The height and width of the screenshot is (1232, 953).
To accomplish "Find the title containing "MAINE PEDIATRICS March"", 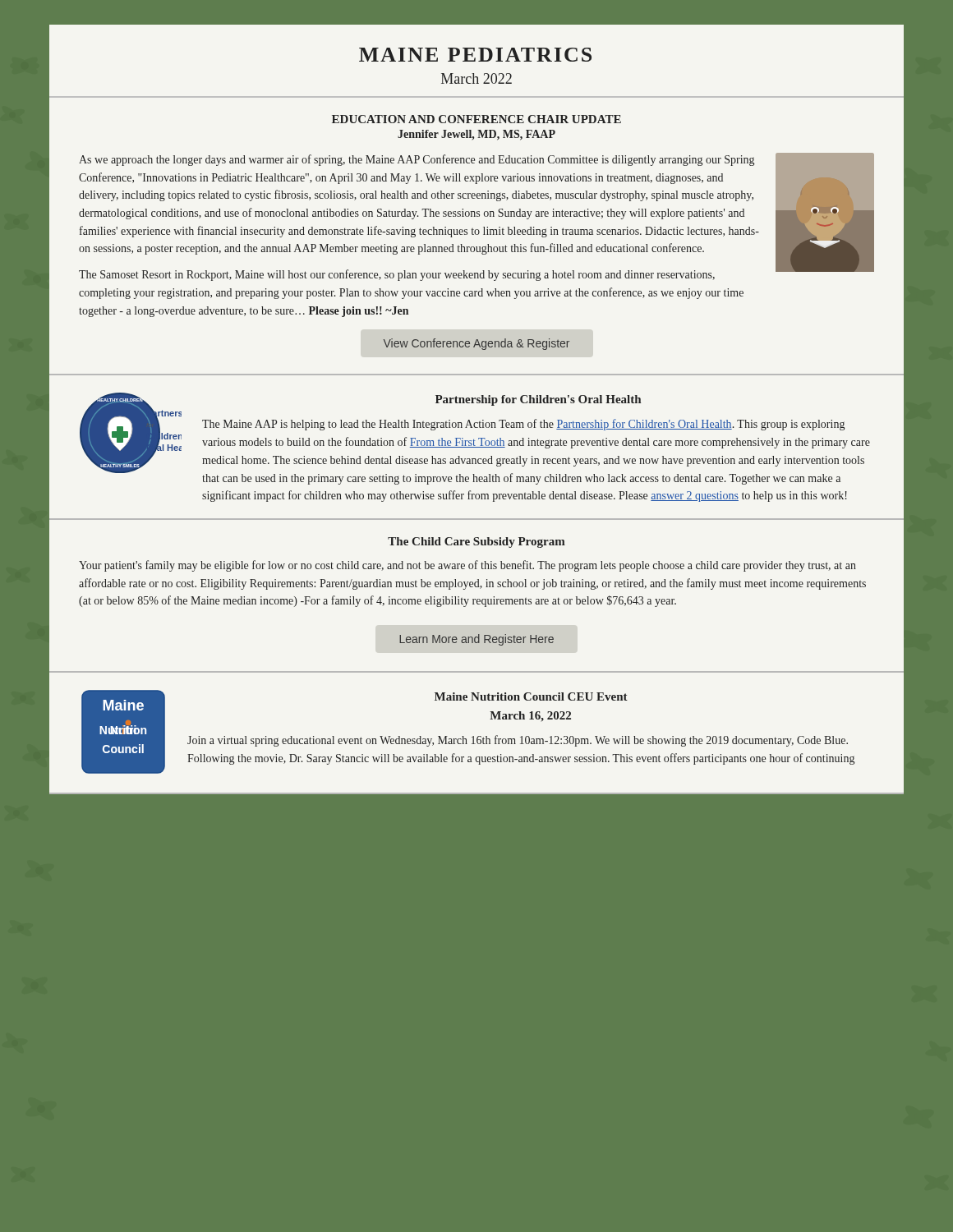I will pyautogui.click(x=476, y=65).
